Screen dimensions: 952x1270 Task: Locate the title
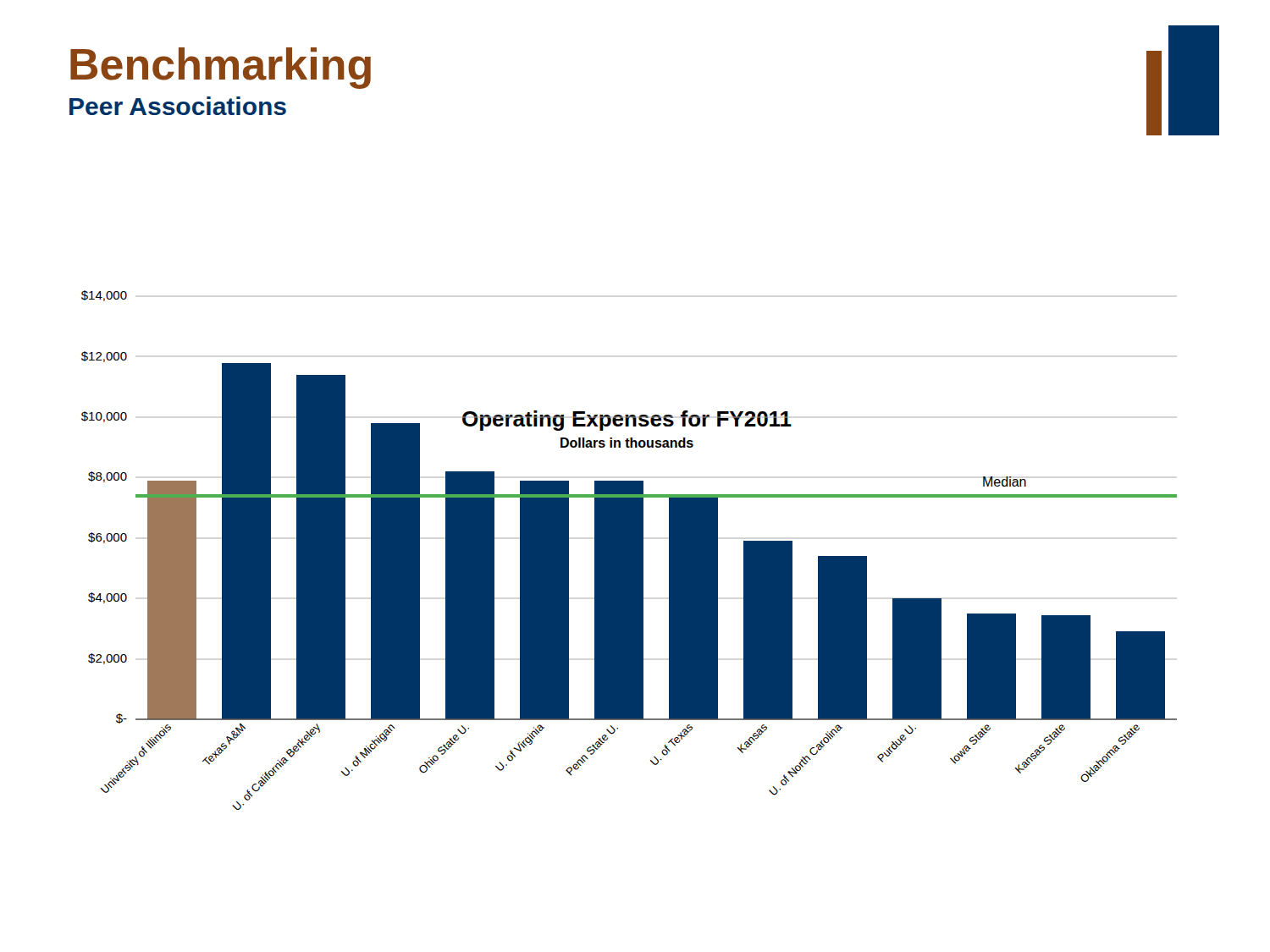221,81
